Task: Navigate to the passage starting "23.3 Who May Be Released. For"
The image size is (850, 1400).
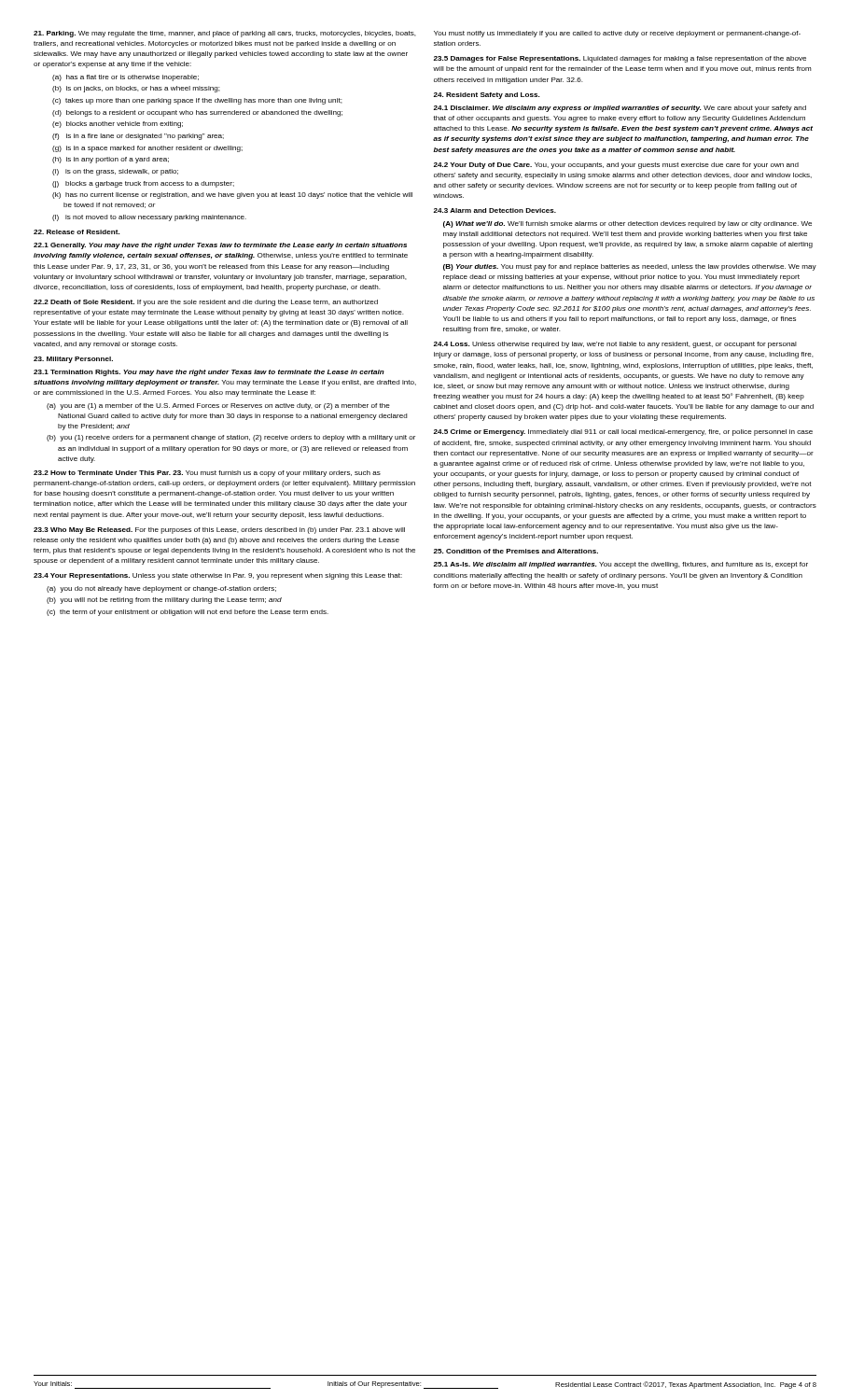Action: [225, 545]
